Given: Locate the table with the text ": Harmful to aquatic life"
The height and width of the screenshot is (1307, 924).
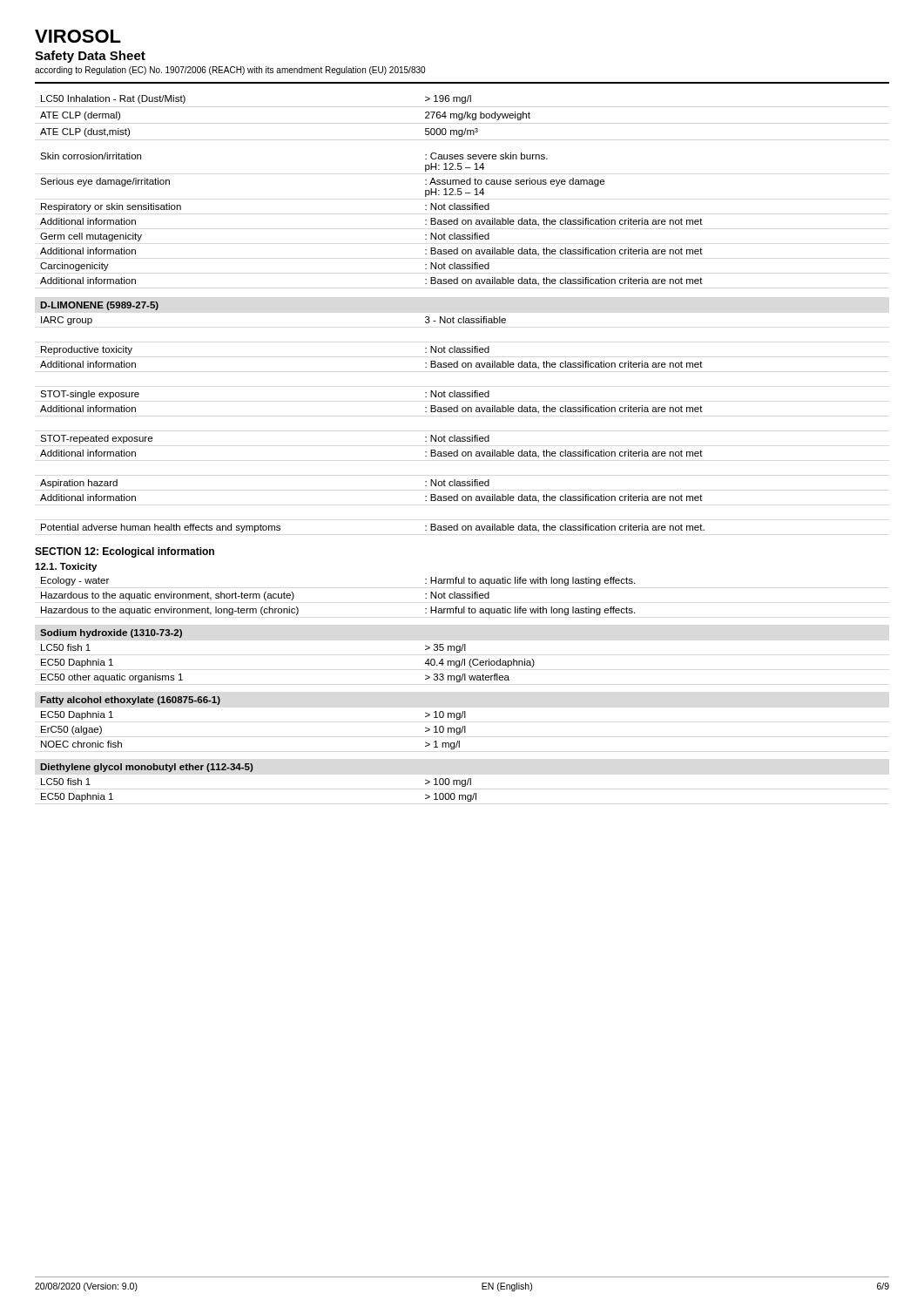Looking at the screenshot, I should coord(462,595).
